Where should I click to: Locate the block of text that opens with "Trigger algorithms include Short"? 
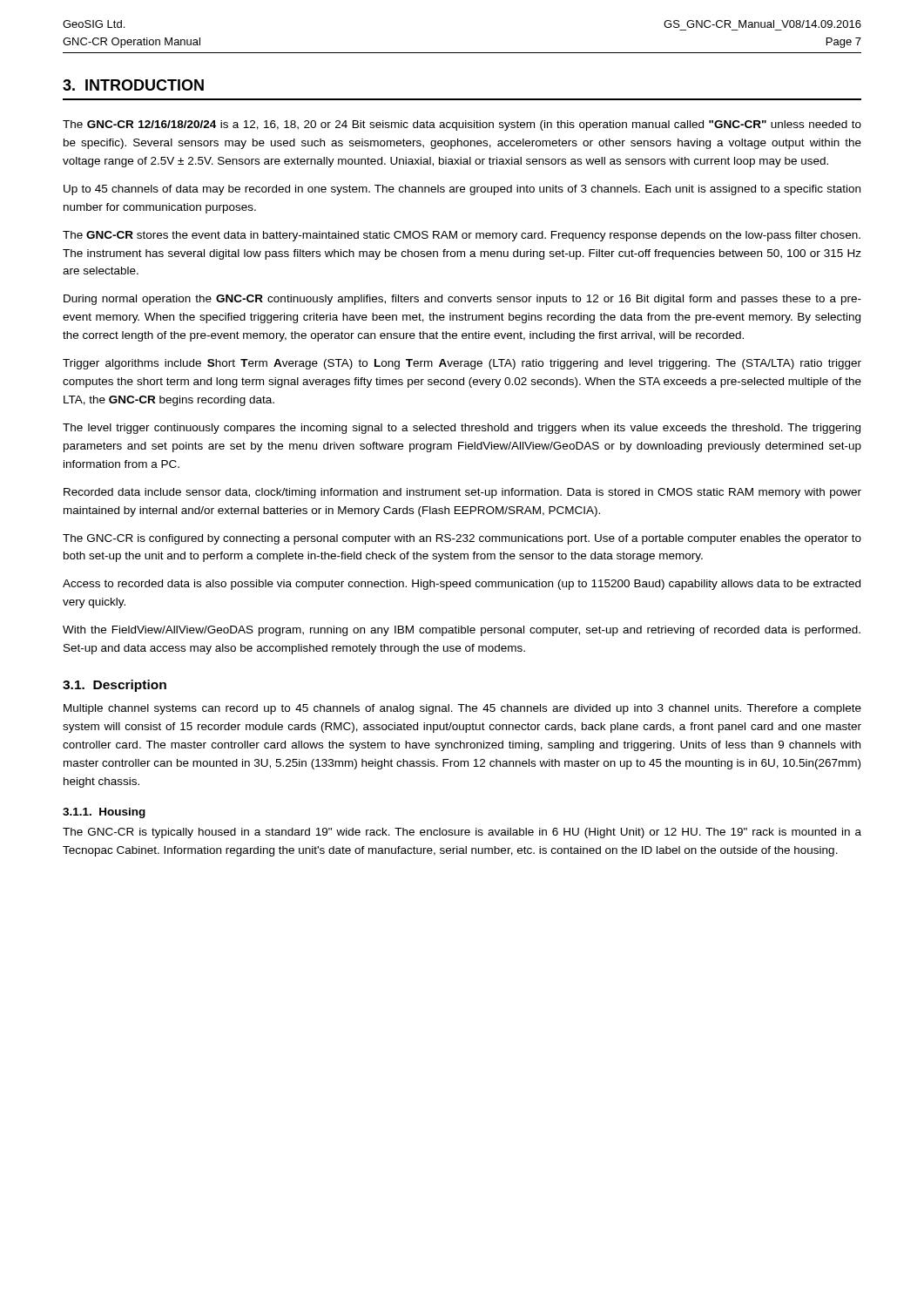coord(462,382)
